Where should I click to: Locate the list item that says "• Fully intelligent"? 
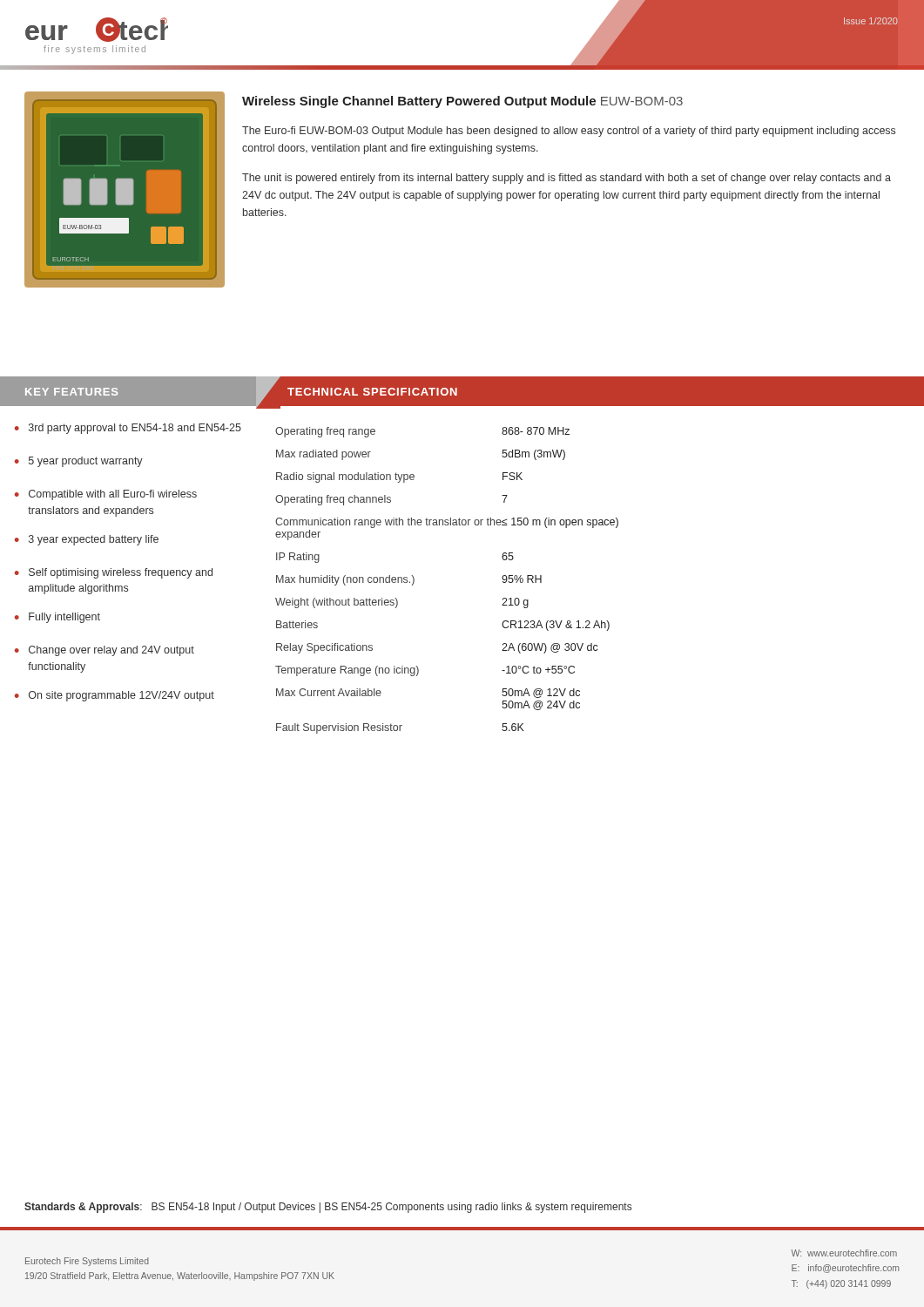[57, 620]
